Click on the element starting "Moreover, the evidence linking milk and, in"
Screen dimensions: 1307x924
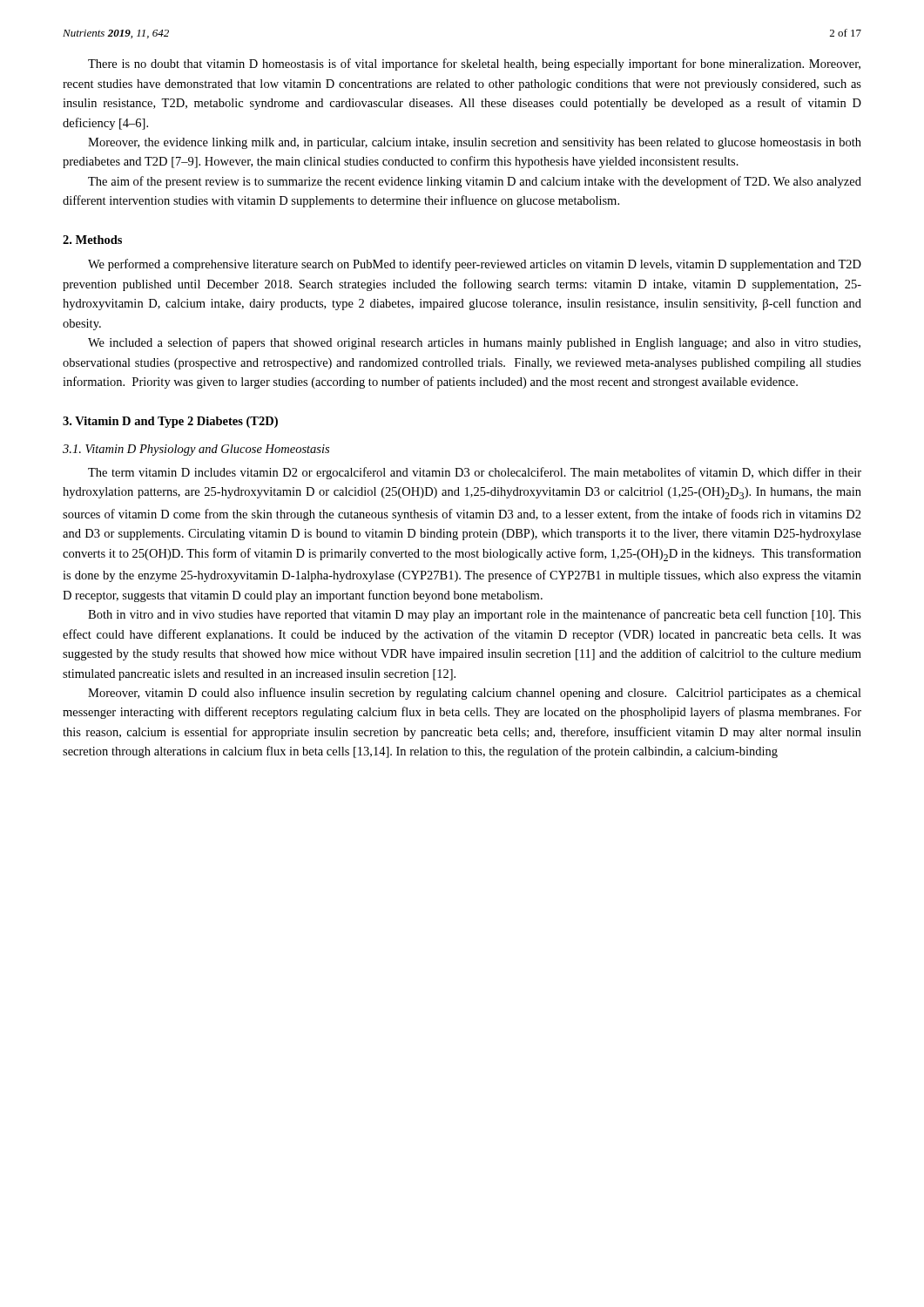462,152
